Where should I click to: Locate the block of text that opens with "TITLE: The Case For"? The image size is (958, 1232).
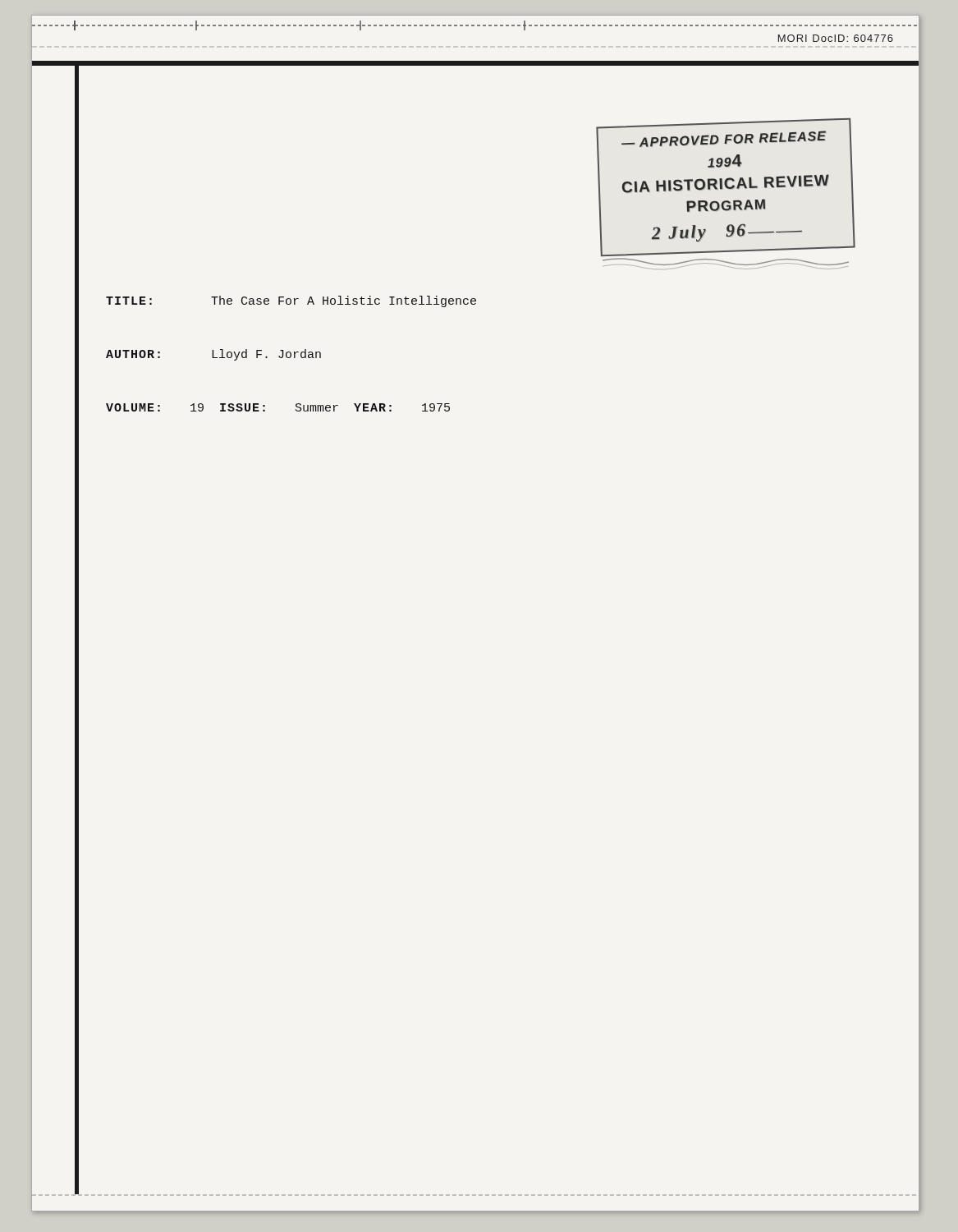(x=291, y=302)
